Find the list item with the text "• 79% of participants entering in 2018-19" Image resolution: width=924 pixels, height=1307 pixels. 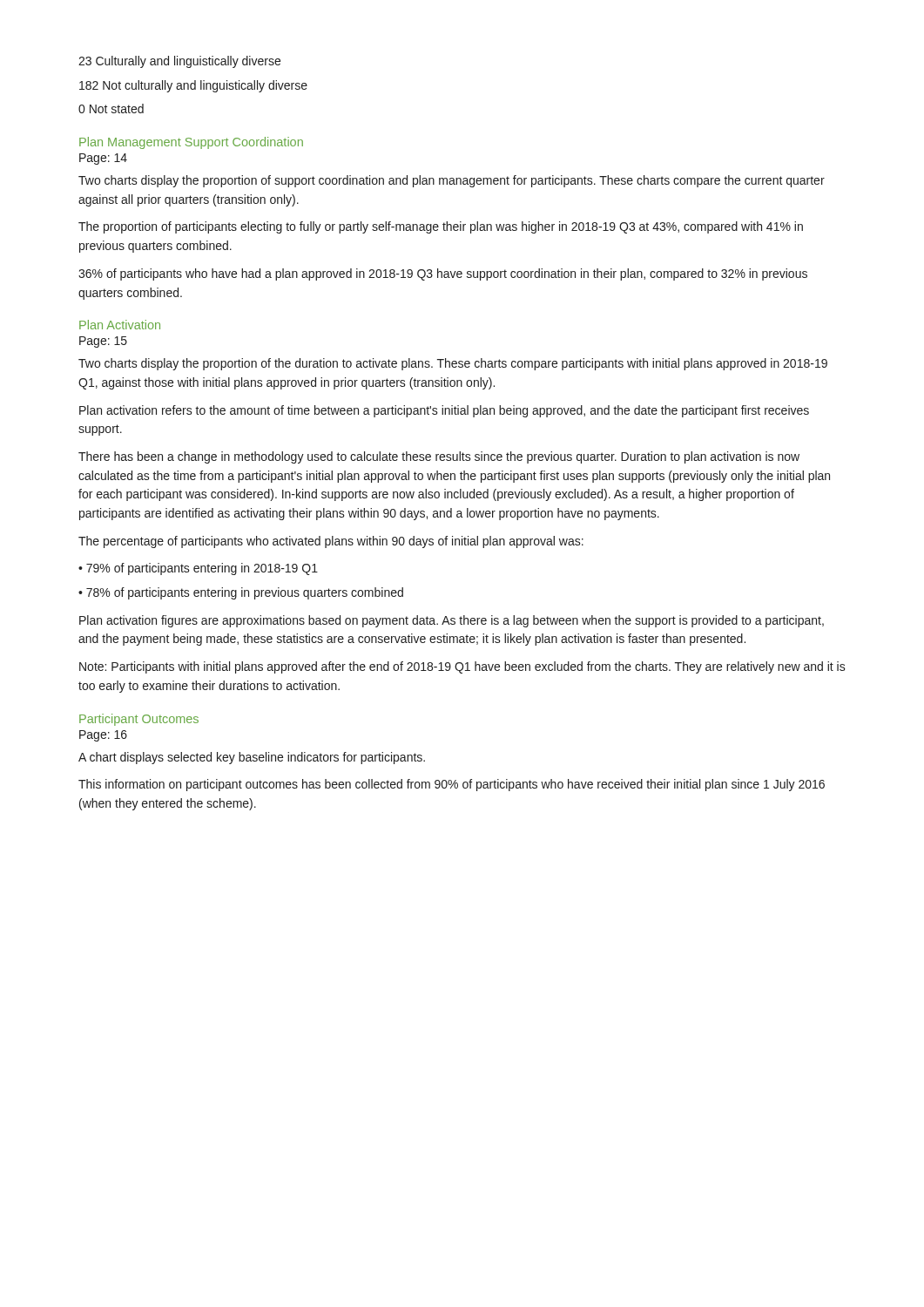pyautogui.click(x=198, y=568)
